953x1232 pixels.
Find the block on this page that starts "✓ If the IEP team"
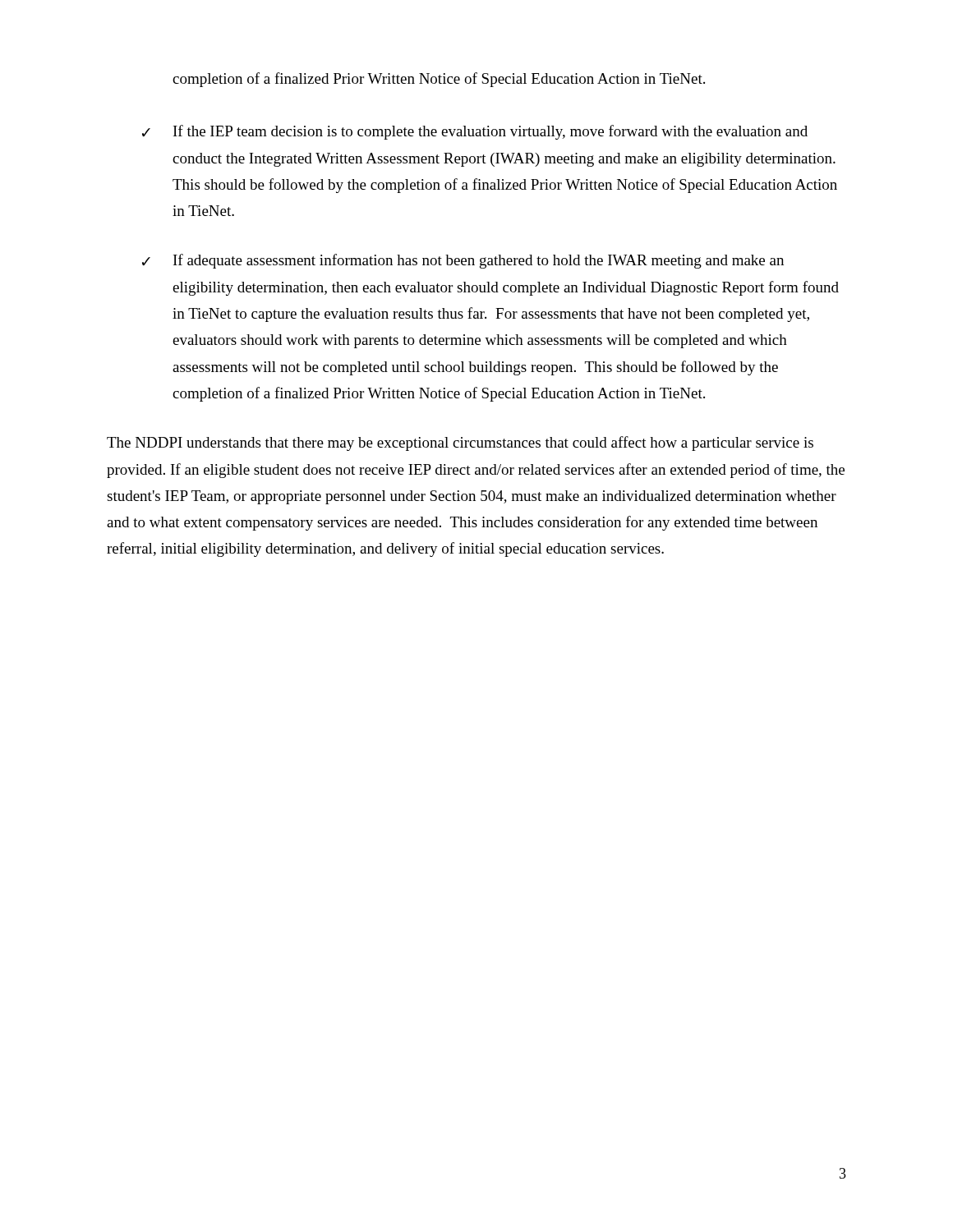493,172
